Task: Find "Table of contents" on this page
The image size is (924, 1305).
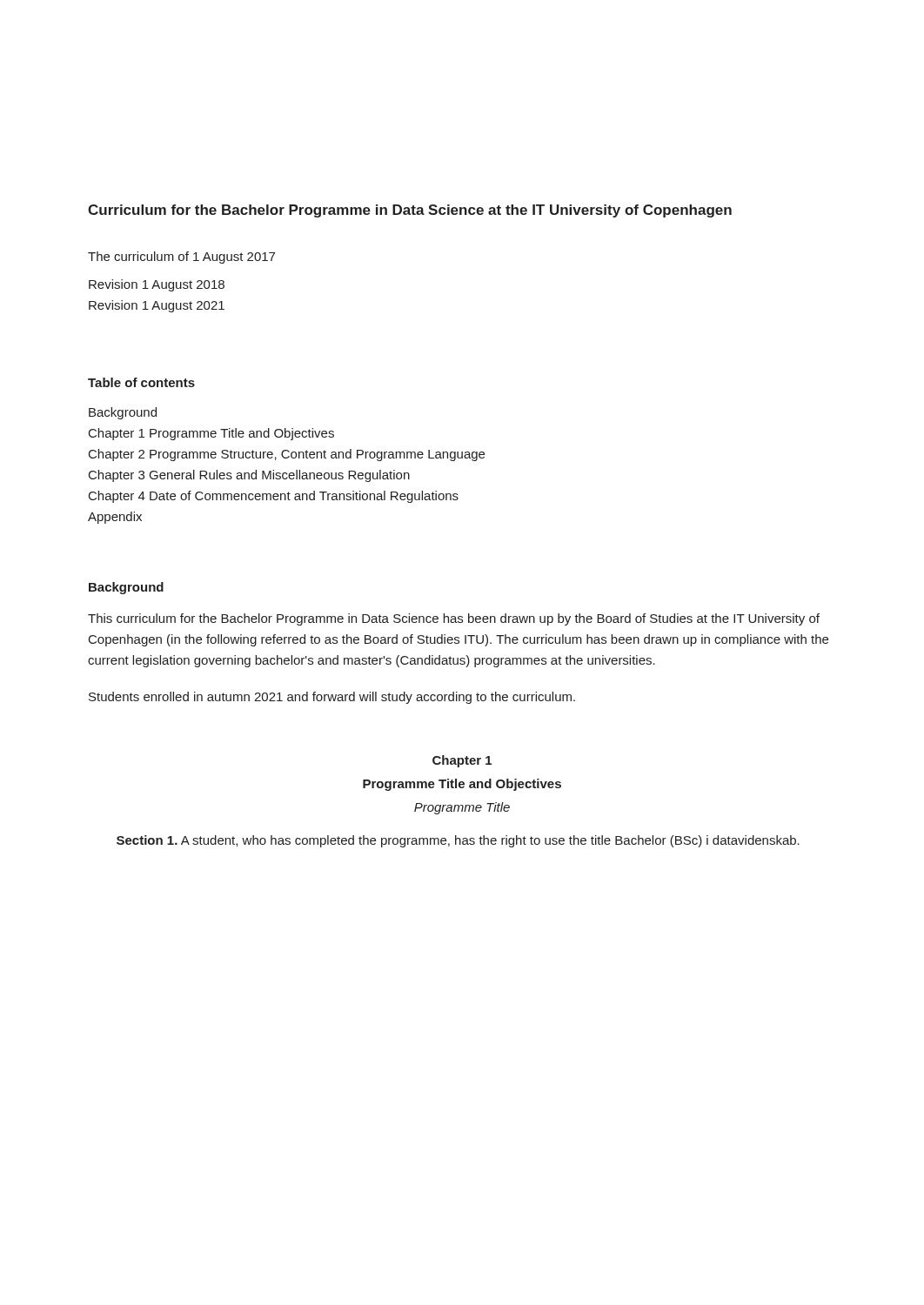Action: (x=141, y=382)
